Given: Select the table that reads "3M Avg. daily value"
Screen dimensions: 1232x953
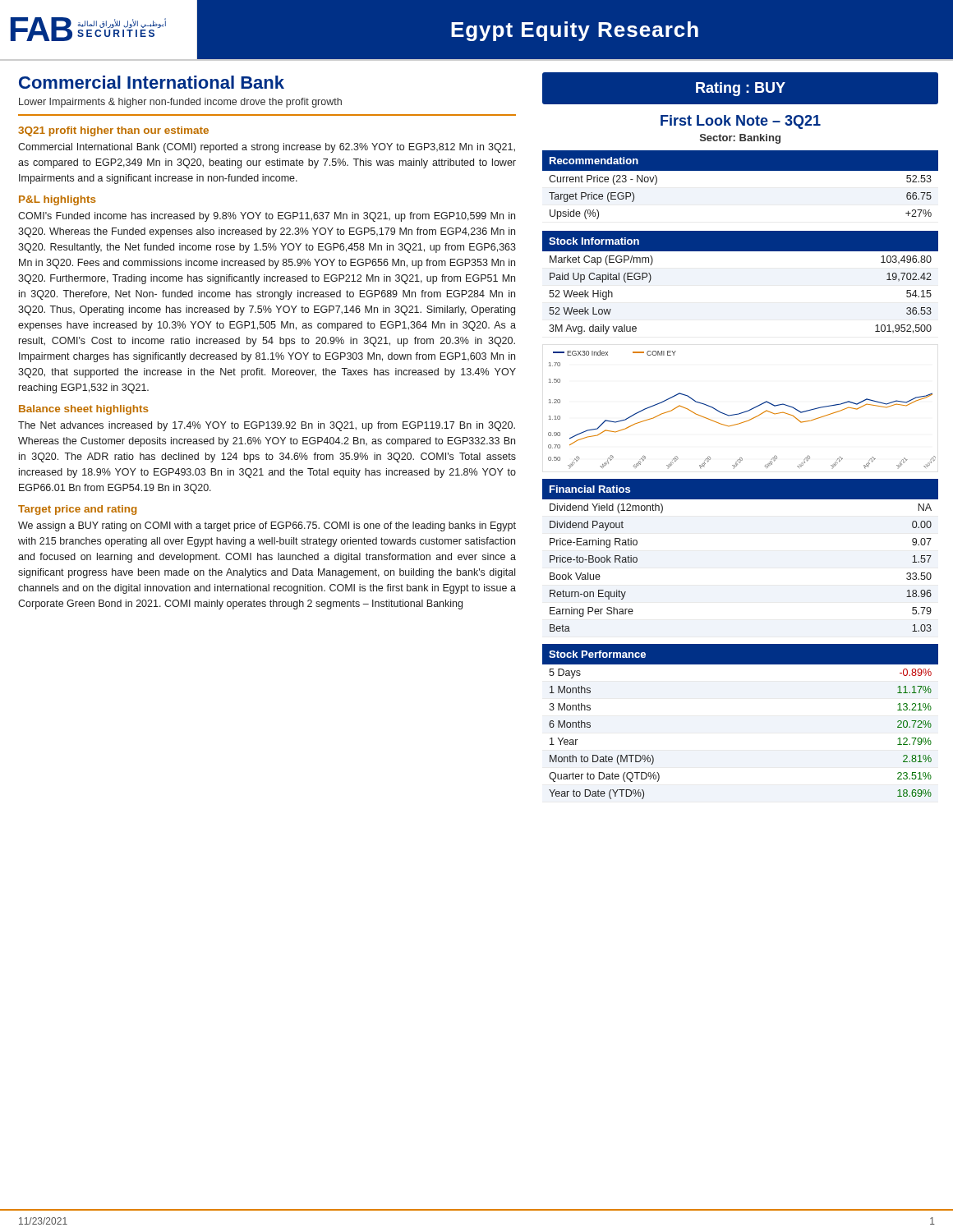Looking at the screenshot, I should (x=740, y=284).
